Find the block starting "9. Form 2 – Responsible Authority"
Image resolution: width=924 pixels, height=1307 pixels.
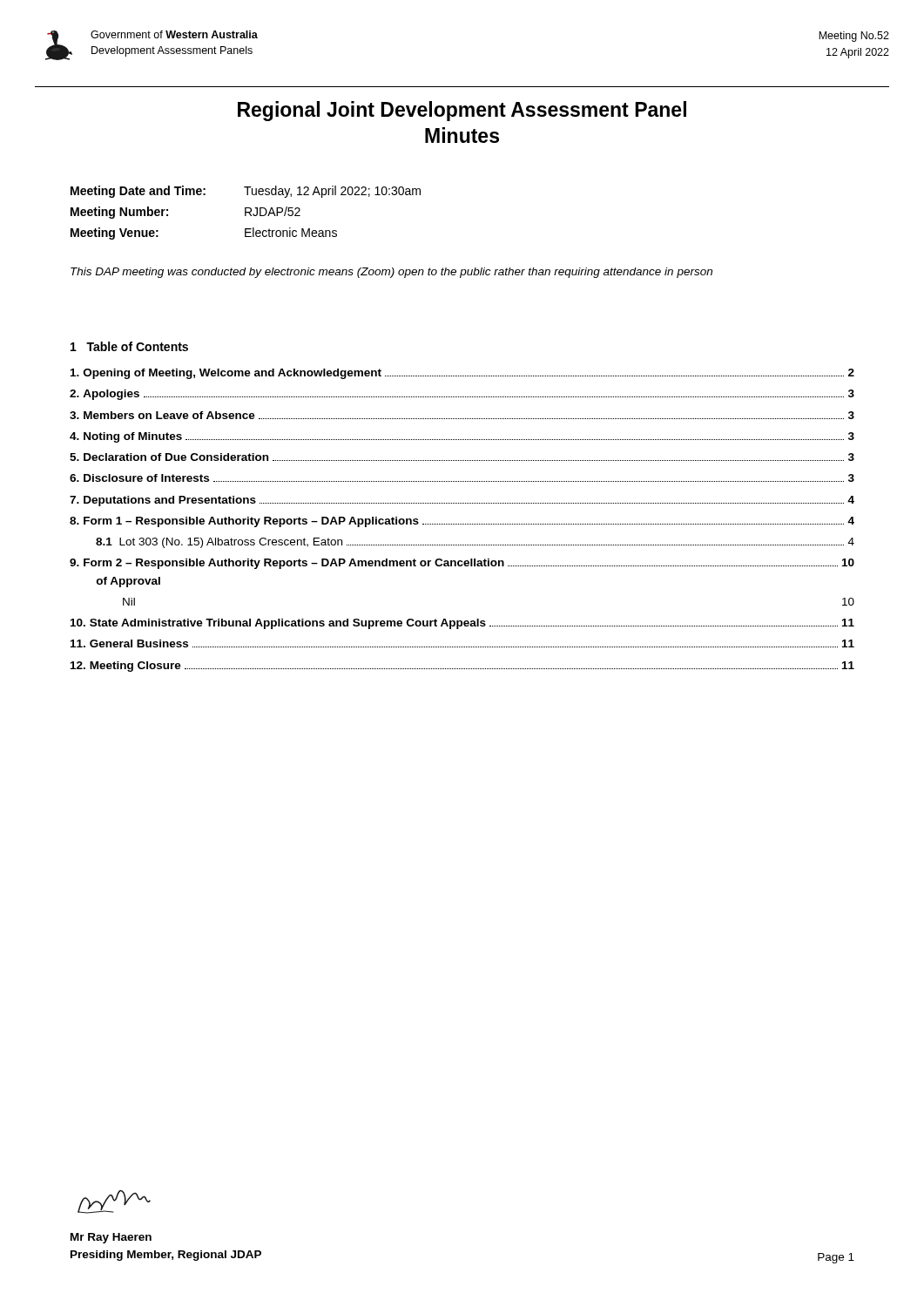pos(462,572)
